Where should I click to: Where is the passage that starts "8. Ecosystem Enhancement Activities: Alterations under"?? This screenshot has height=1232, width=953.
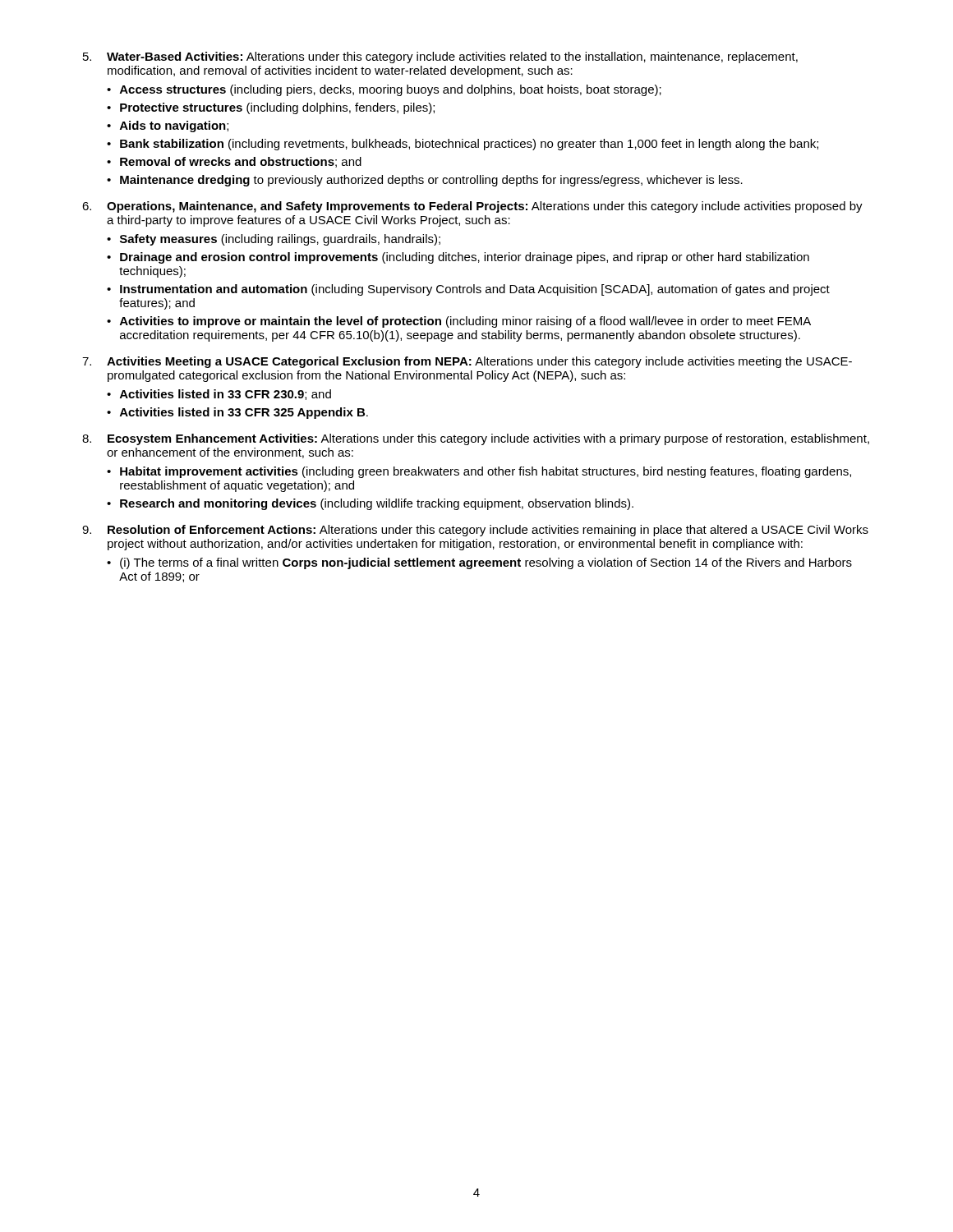coord(476,473)
